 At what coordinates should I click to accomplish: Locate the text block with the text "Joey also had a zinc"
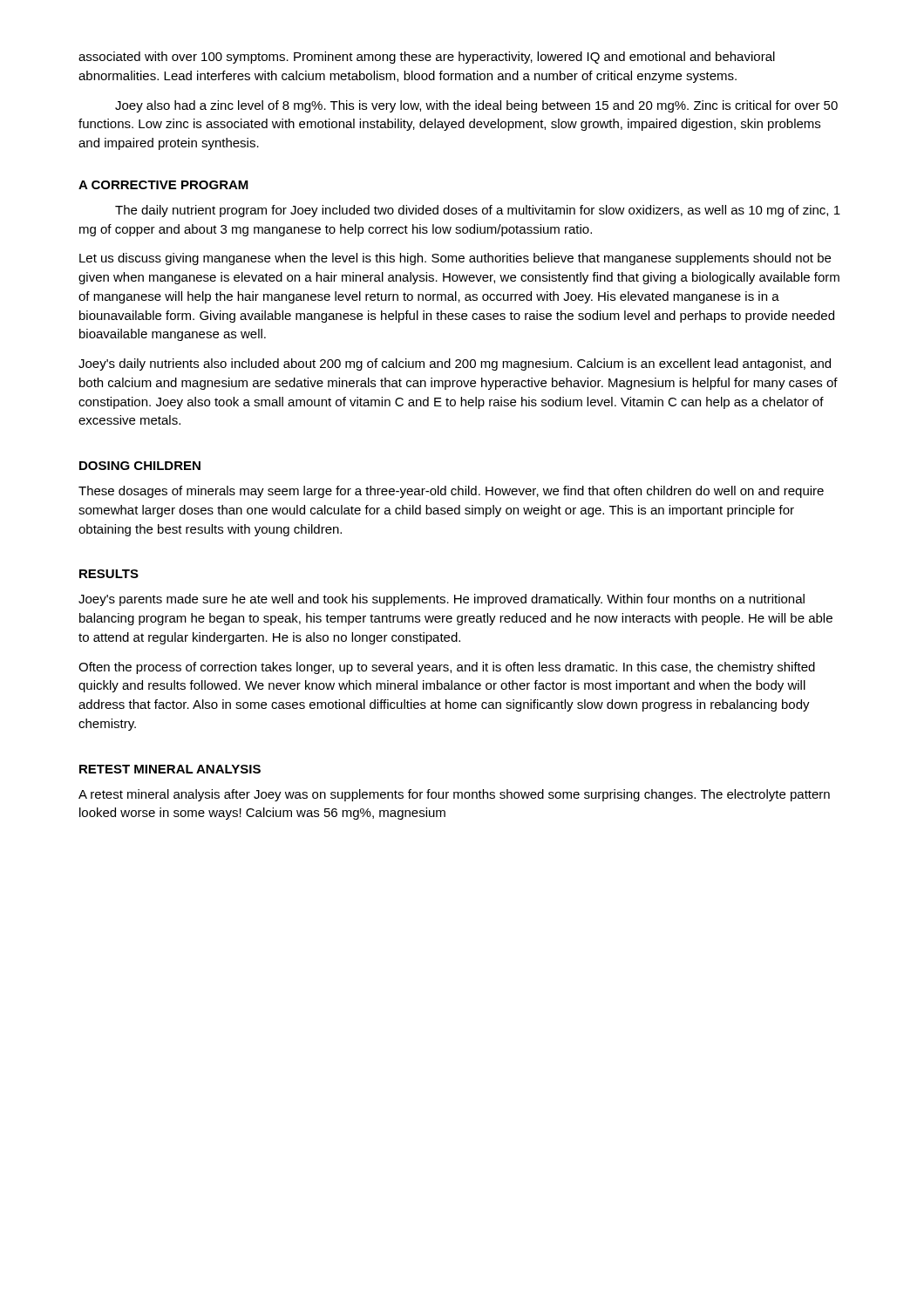click(x=458, y=124)
